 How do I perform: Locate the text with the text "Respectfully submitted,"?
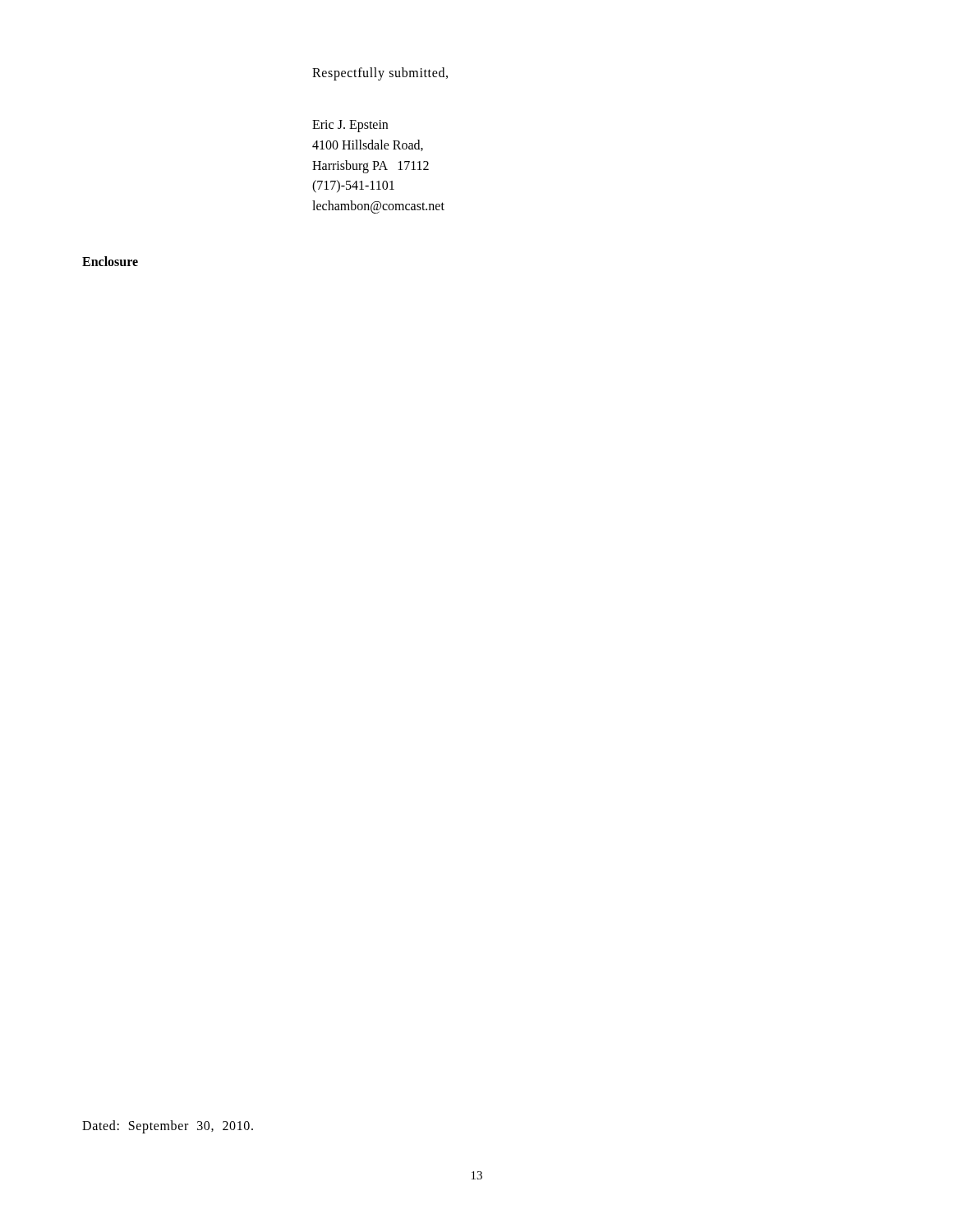click(x=381, y=73)
